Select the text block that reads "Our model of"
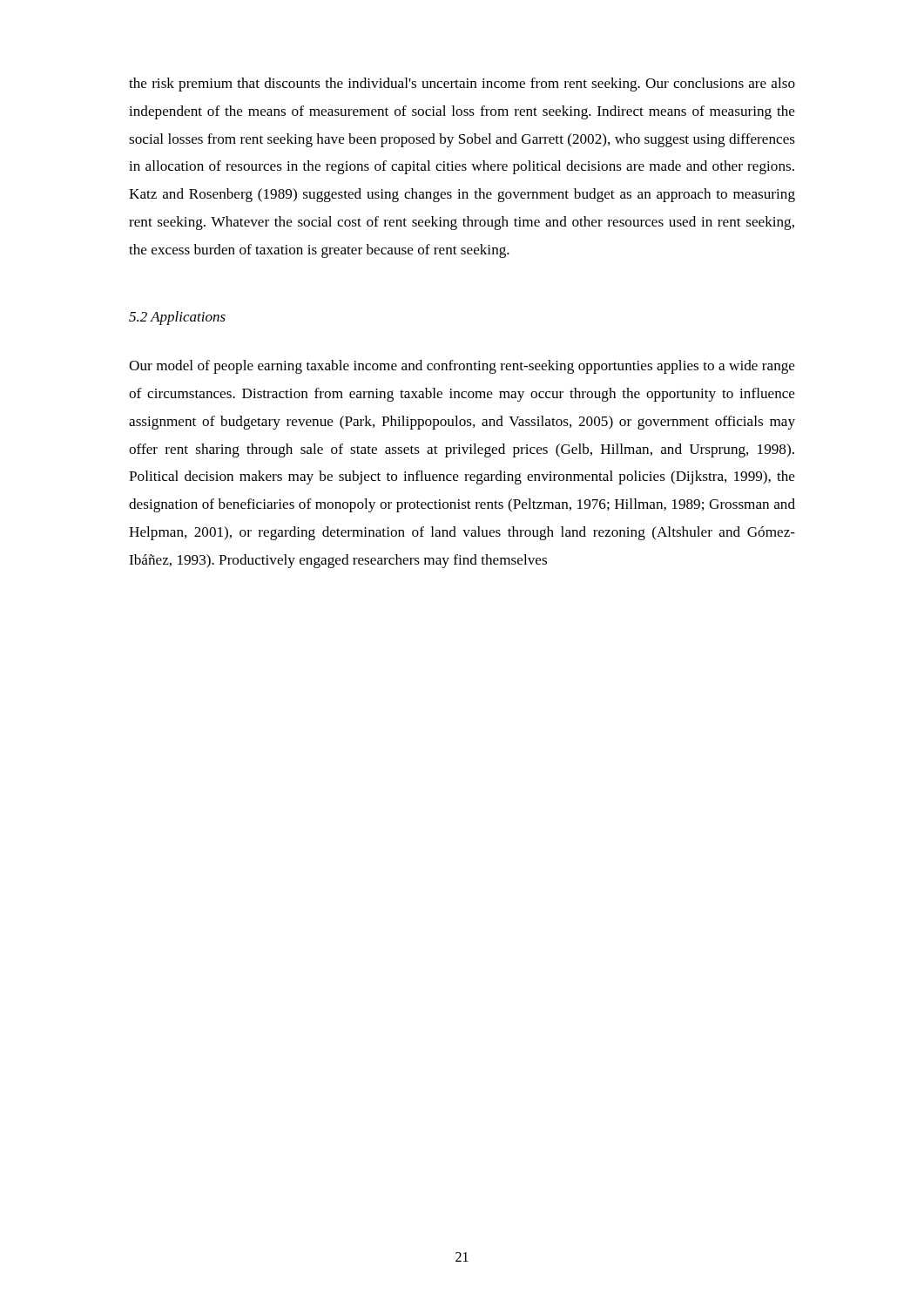Image resolution: width=924 pixels, height=1307 pixels. pos(462,463)
